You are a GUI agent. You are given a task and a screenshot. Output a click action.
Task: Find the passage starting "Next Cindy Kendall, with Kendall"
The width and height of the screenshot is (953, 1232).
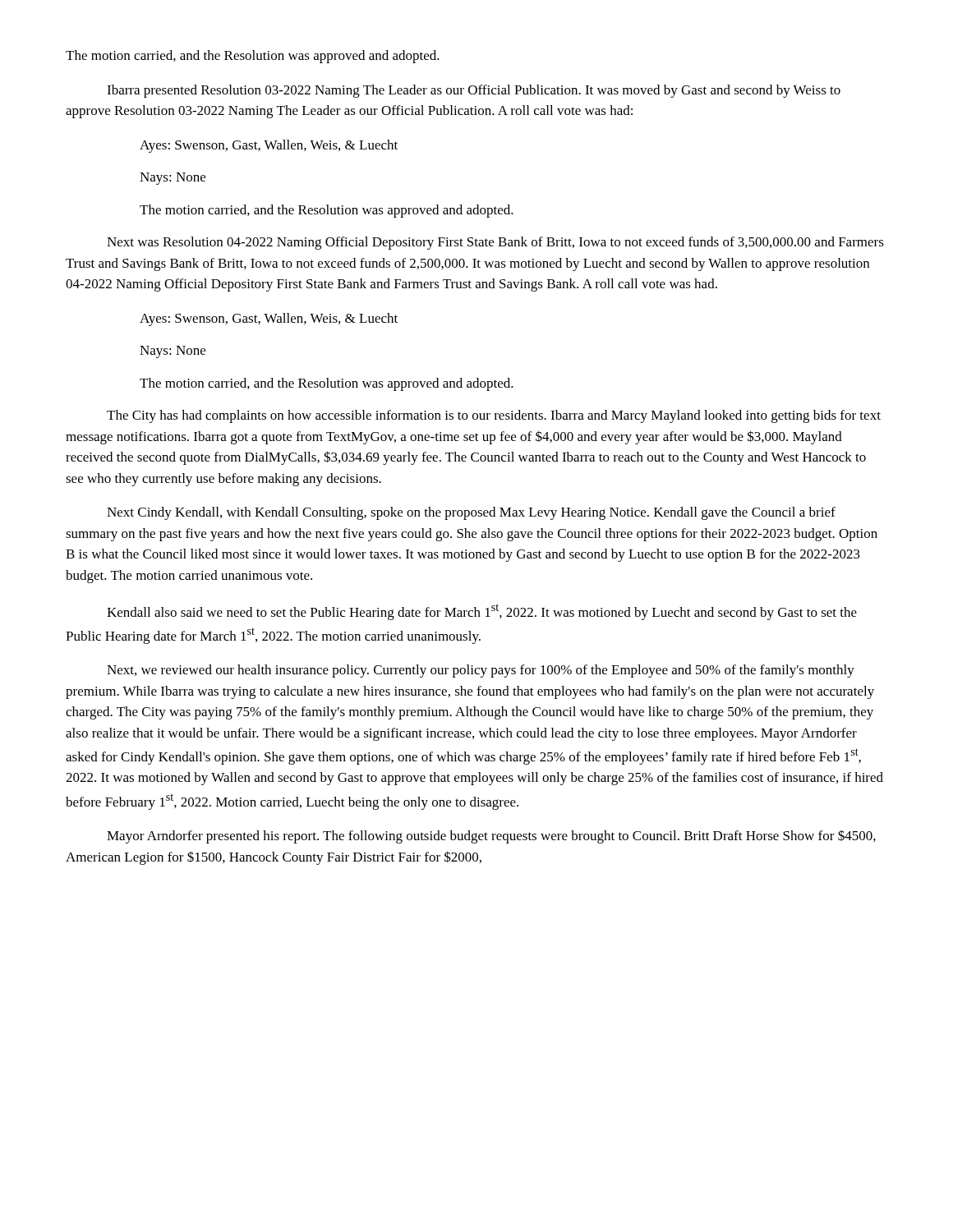point(472,543)
